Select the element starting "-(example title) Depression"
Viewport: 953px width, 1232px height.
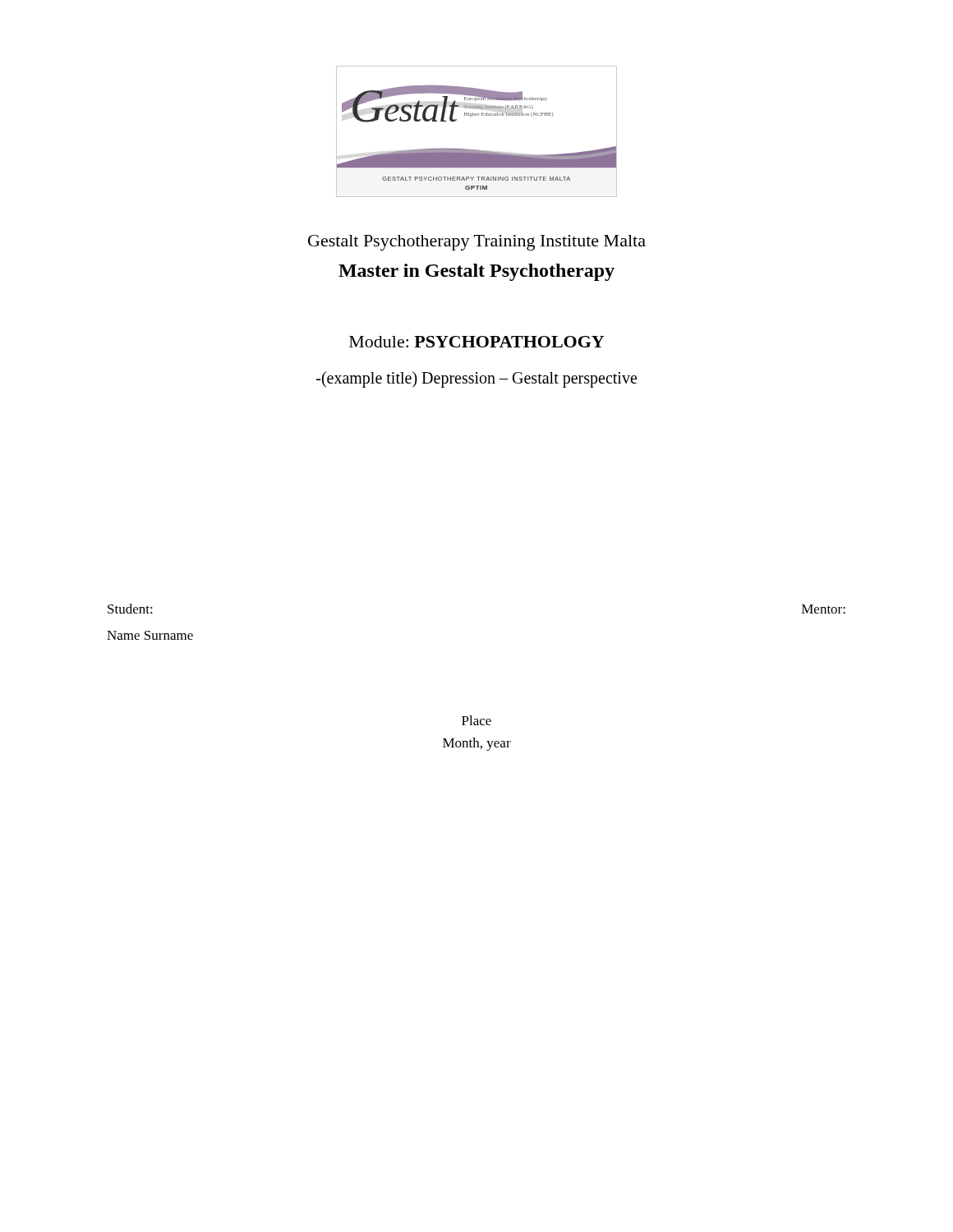(x=476, y=378)
